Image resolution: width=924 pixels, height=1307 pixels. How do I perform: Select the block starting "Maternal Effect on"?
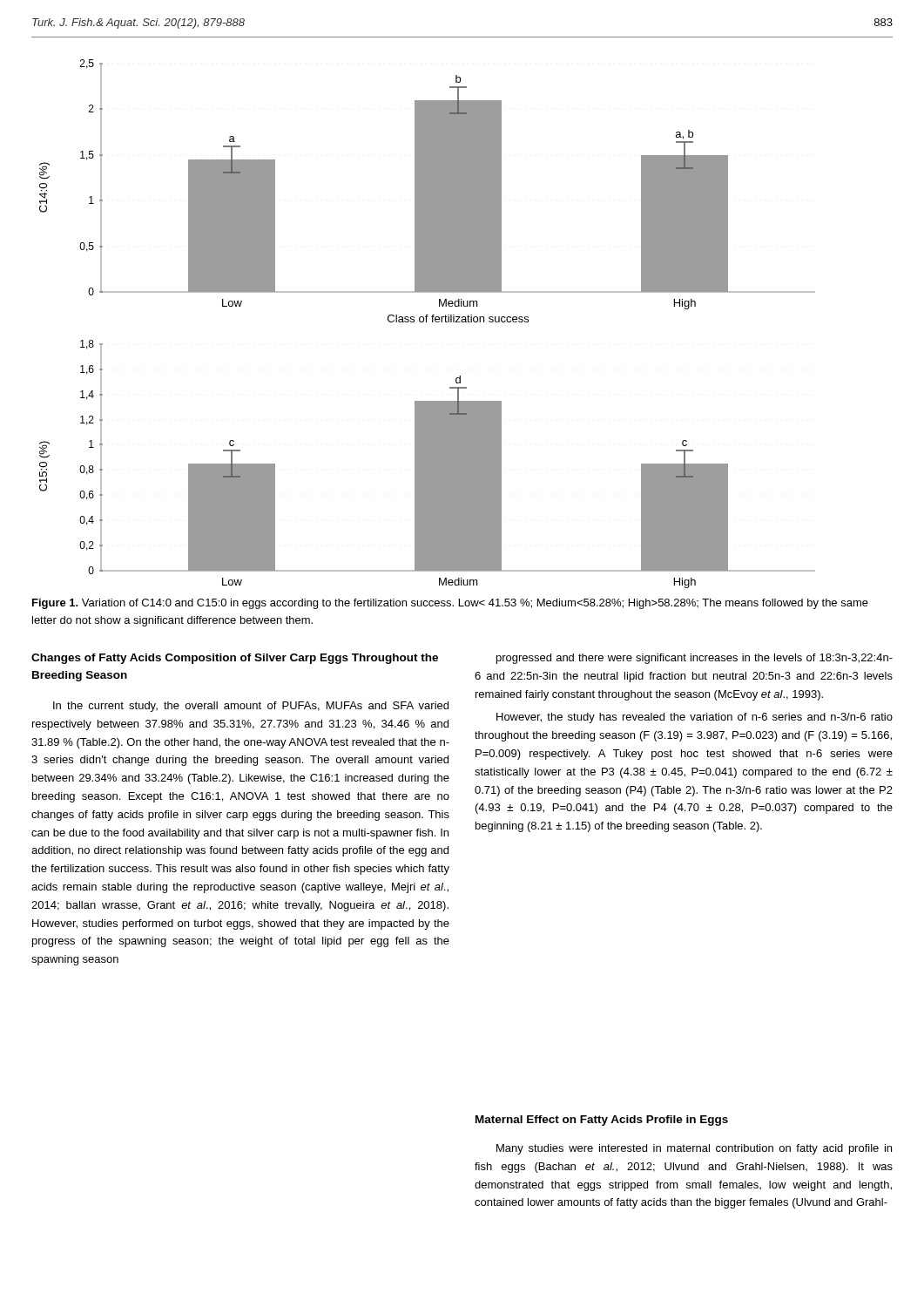click(601, 1119)
